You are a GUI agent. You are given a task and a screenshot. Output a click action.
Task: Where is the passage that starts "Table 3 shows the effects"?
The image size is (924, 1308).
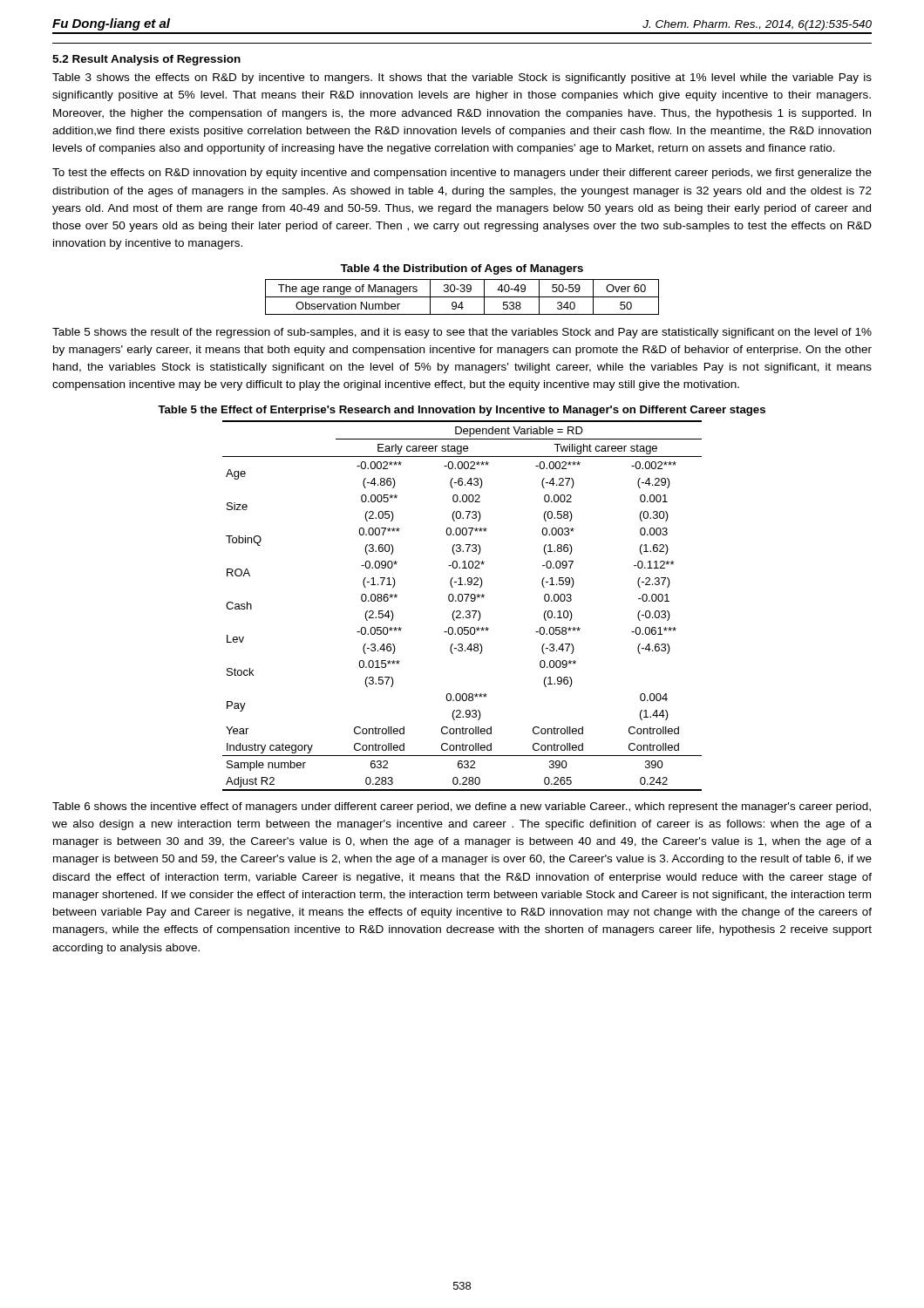tap(462, 112)
